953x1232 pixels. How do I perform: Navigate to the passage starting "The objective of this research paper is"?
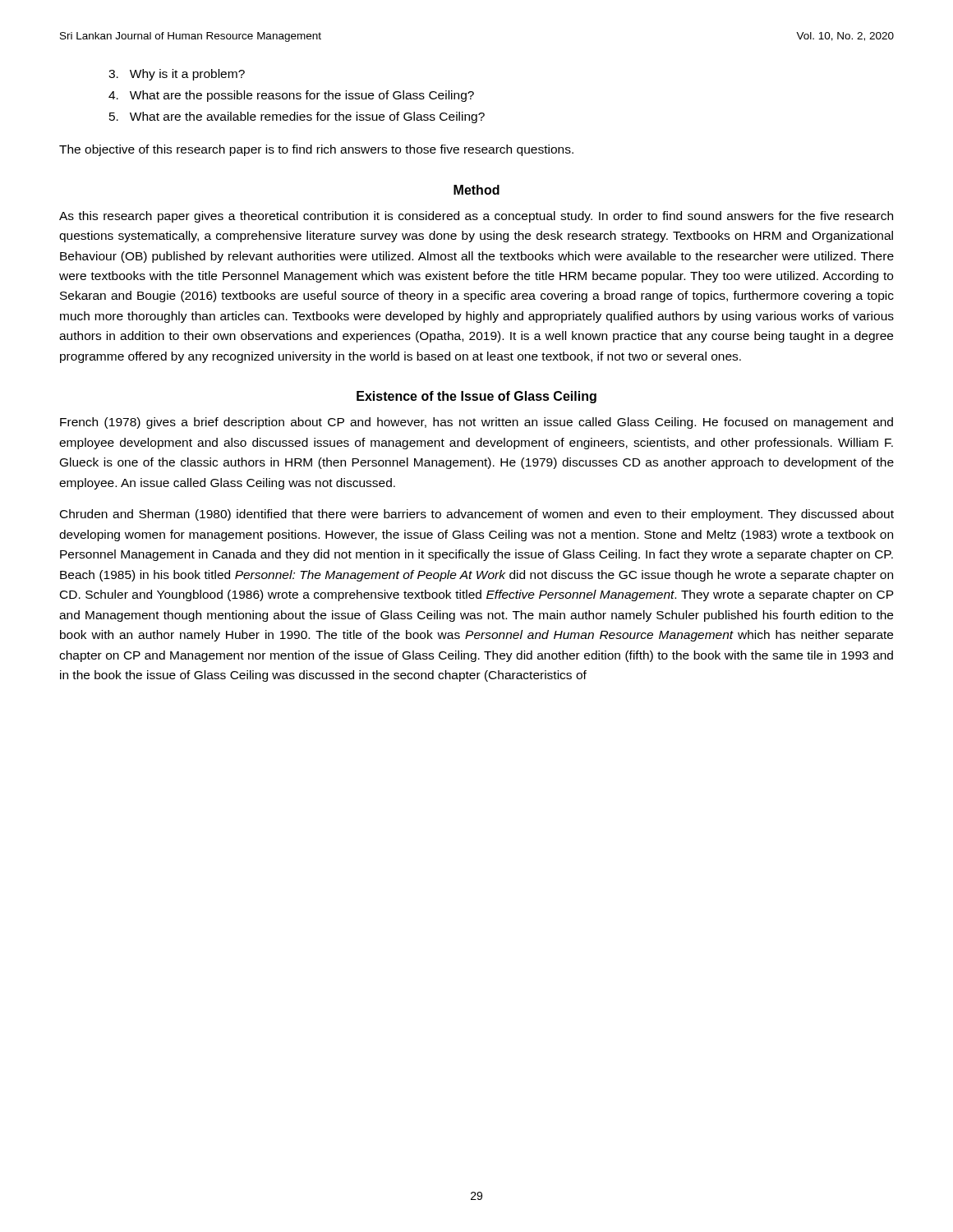pyautogui.click(x=317, y=149)
